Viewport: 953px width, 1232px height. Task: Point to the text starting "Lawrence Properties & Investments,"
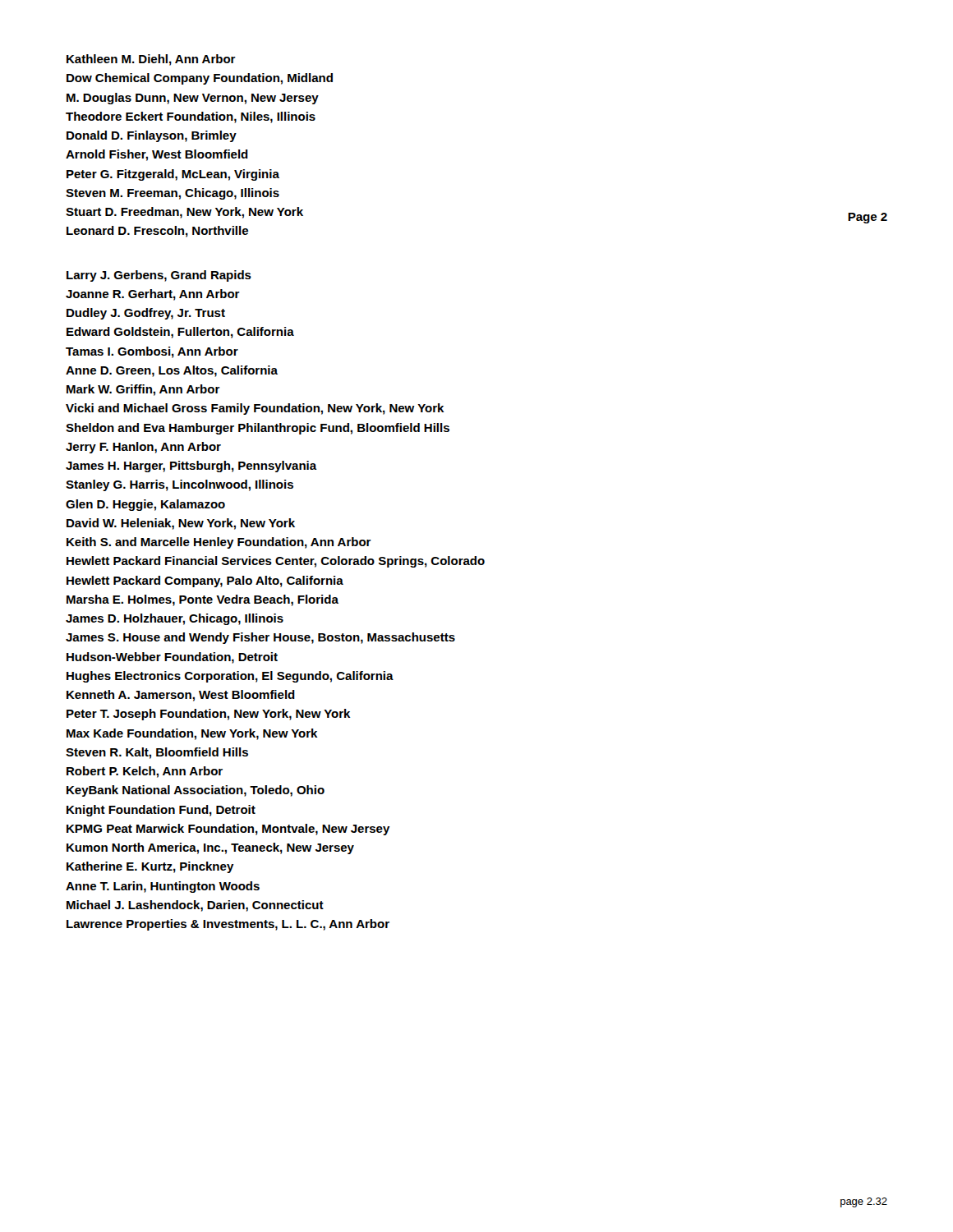pos(228,924)
